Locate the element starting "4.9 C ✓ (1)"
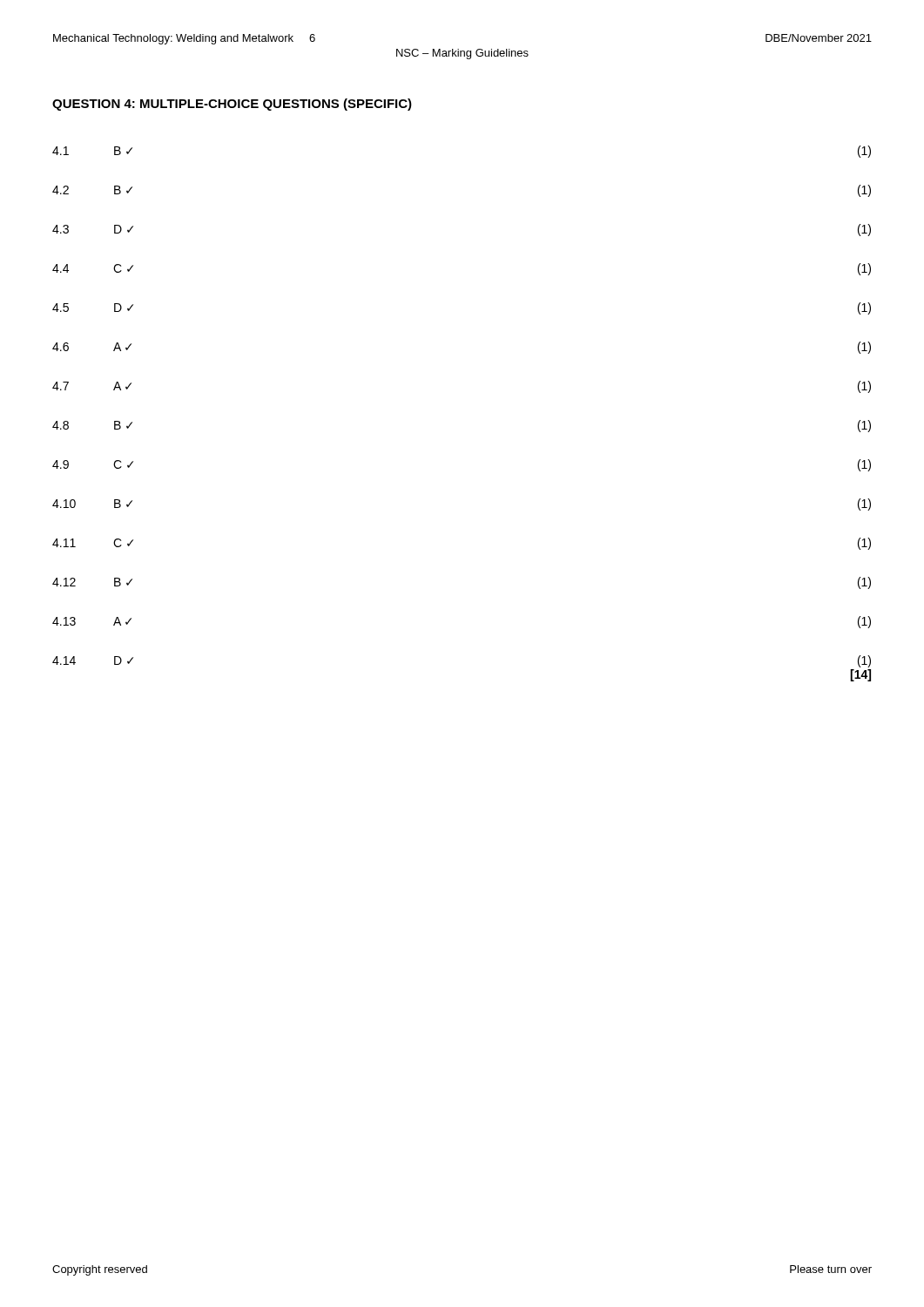The width and height of the screenshot is (924, 1307). [115, 466]
